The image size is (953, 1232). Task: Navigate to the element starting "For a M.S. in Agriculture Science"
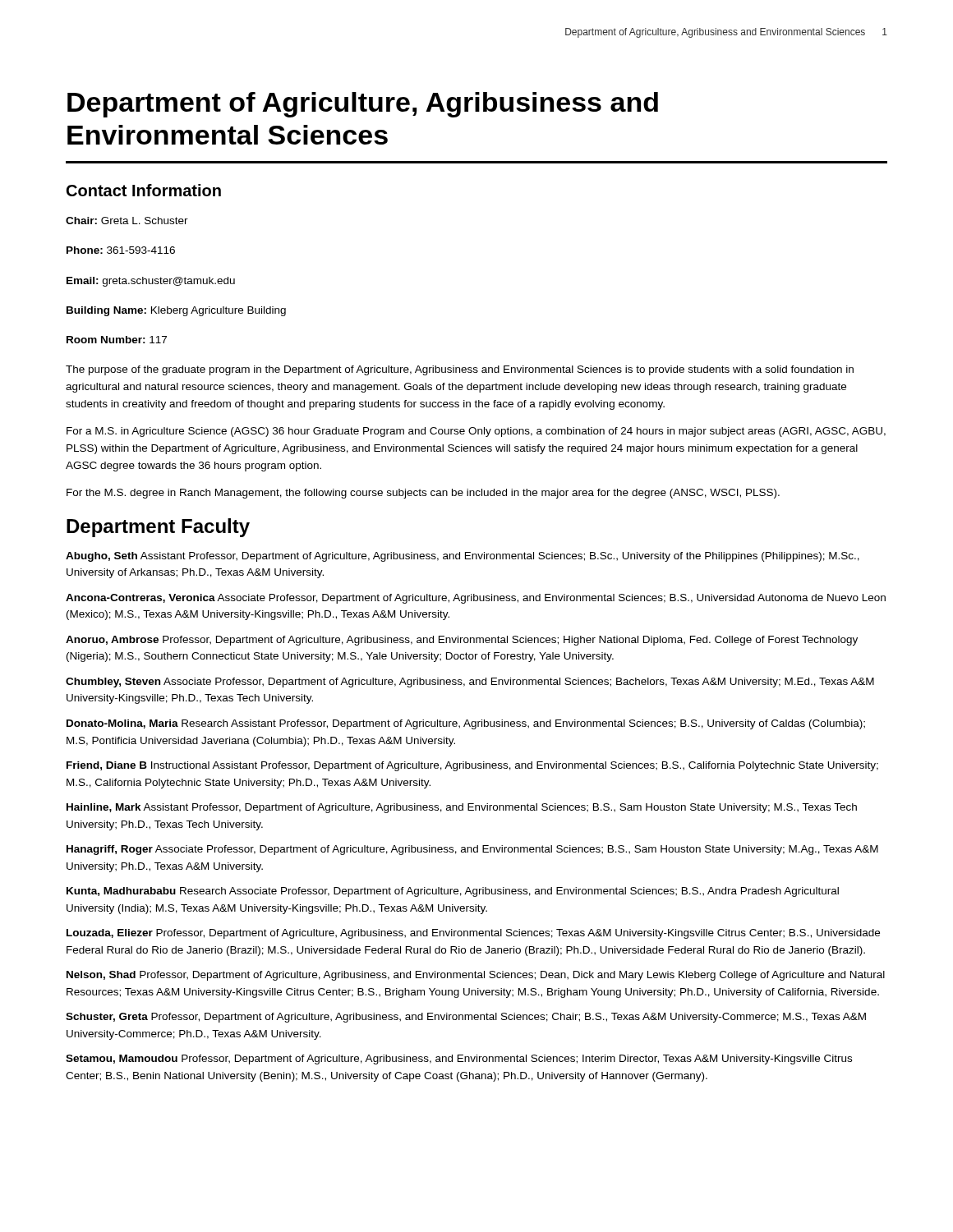476,448
